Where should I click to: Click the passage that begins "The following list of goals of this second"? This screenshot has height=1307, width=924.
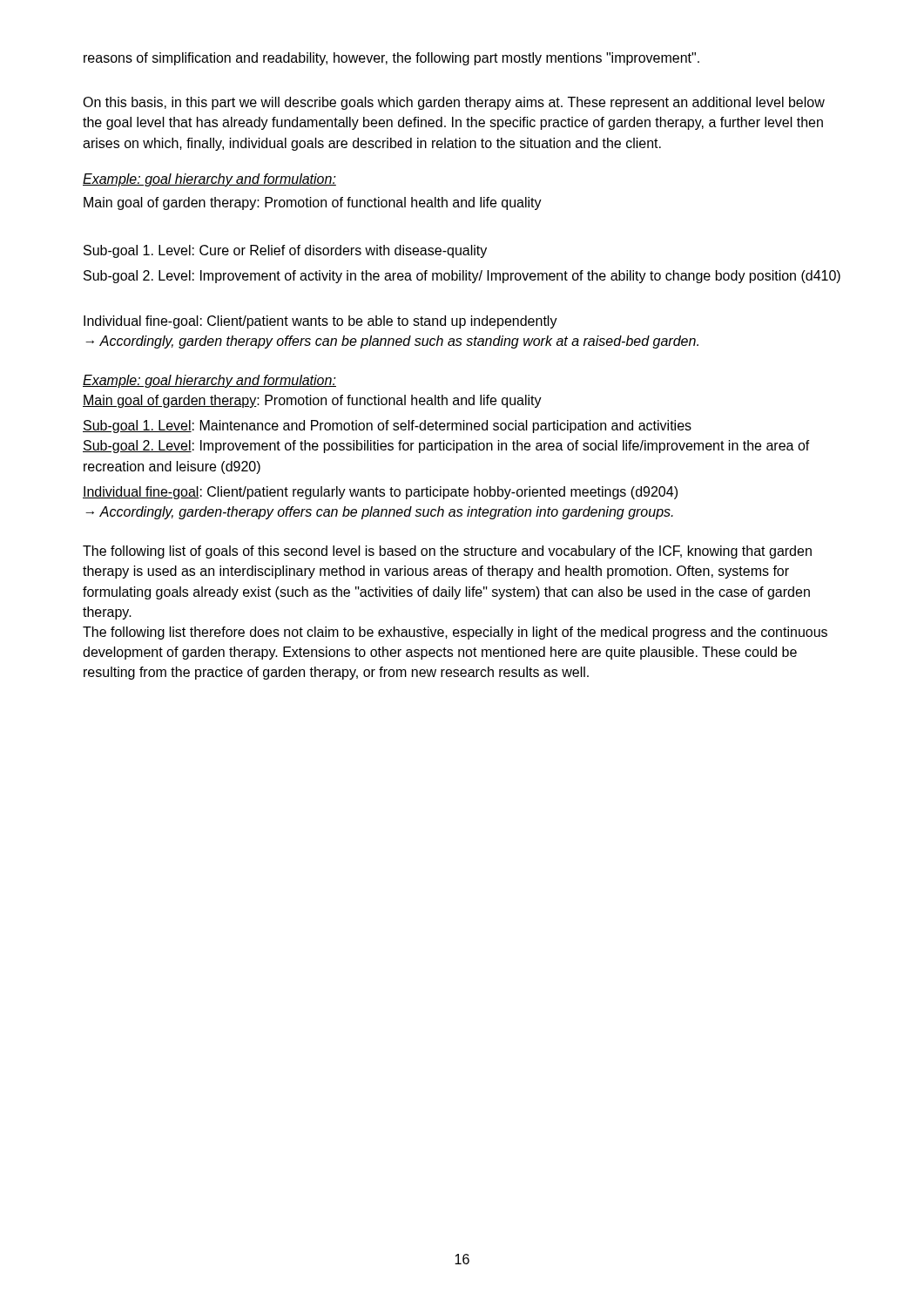[x=447, y=552]
